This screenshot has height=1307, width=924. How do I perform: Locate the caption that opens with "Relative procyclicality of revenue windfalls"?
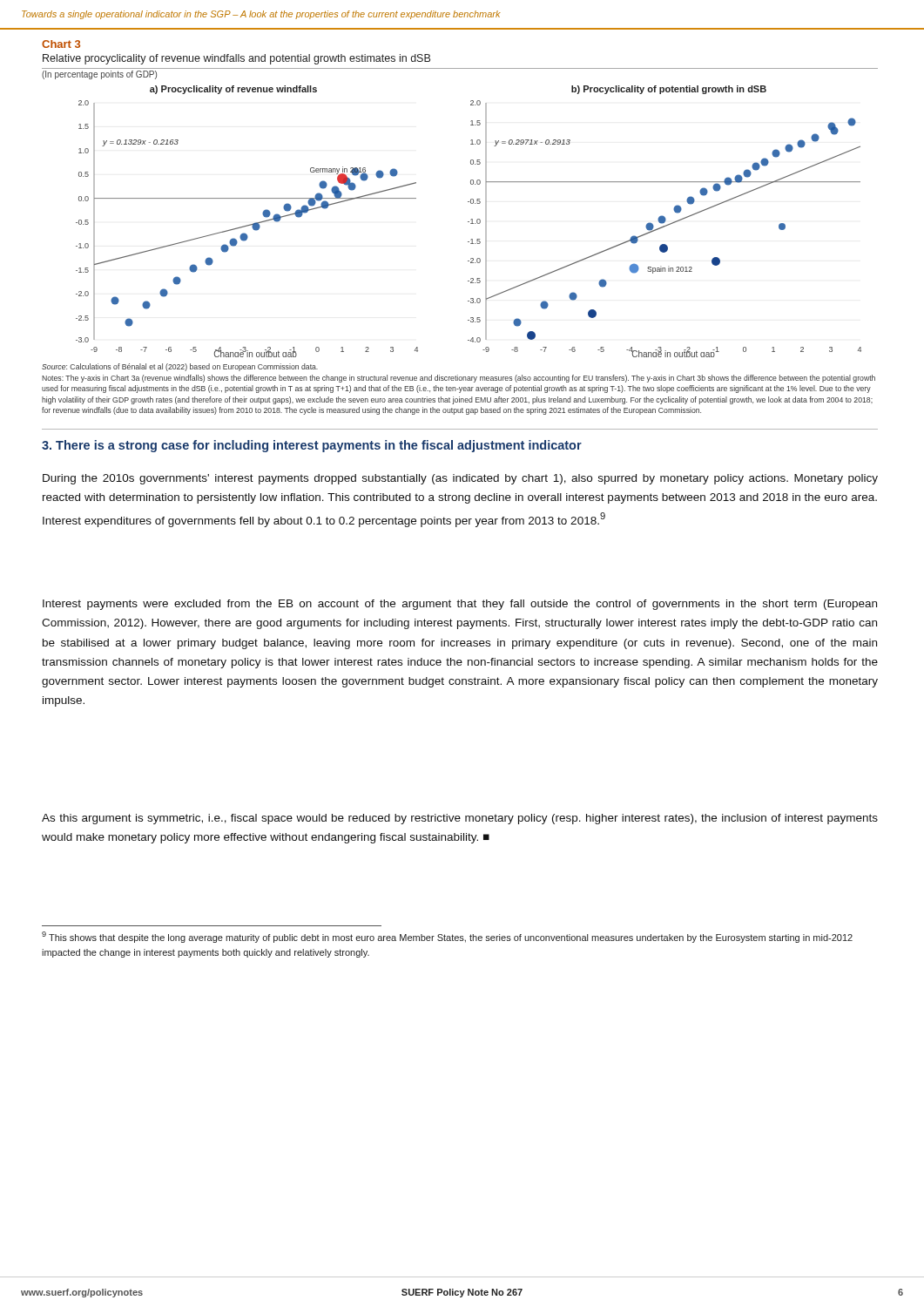point(236,58)
